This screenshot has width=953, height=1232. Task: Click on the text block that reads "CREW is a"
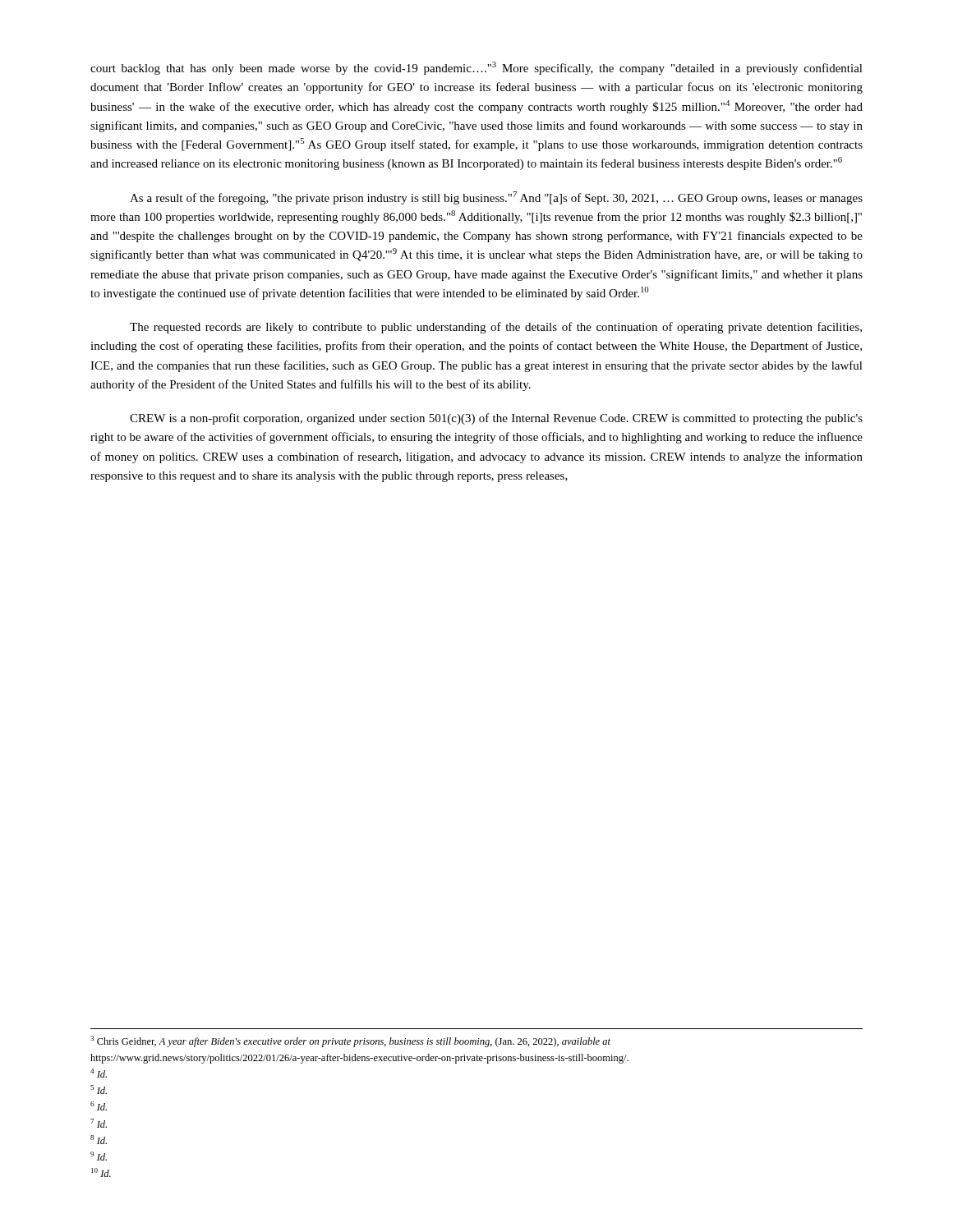[x=476, y=447]
